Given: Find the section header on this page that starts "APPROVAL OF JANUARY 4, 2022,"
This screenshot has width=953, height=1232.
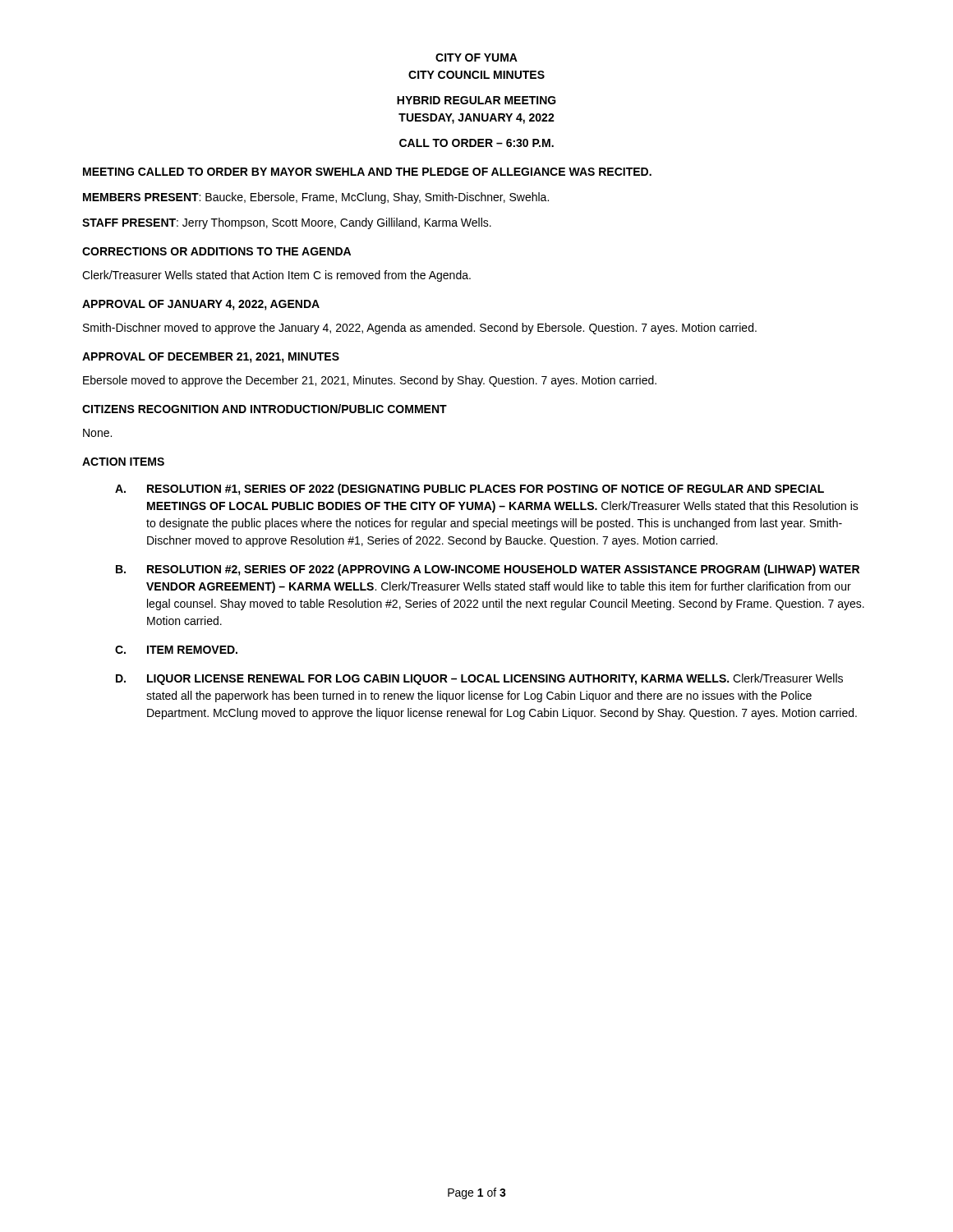Looking at the screenshot, I should 201,305.
